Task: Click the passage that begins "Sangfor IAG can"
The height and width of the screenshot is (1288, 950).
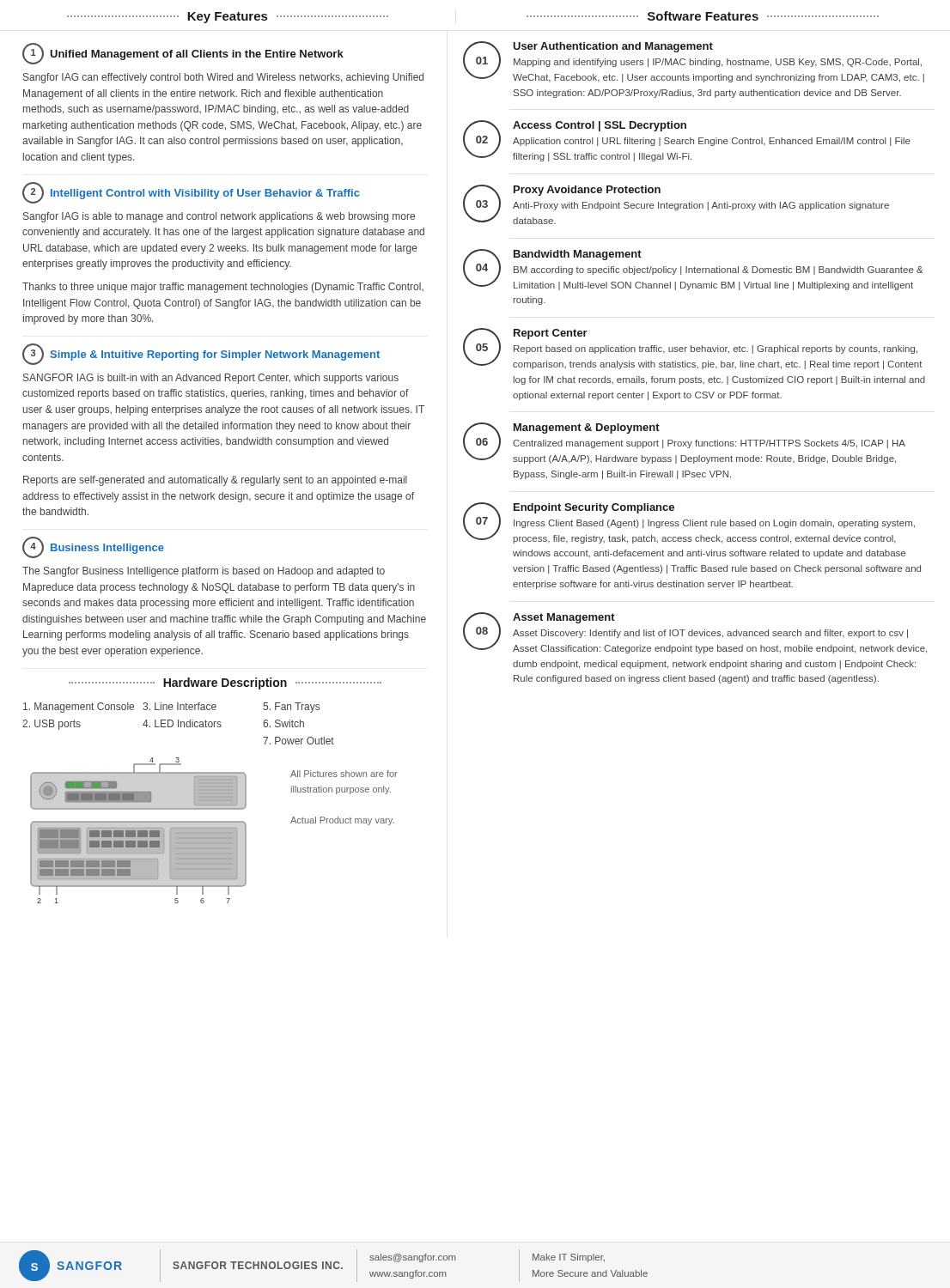Action: point(223,117)
